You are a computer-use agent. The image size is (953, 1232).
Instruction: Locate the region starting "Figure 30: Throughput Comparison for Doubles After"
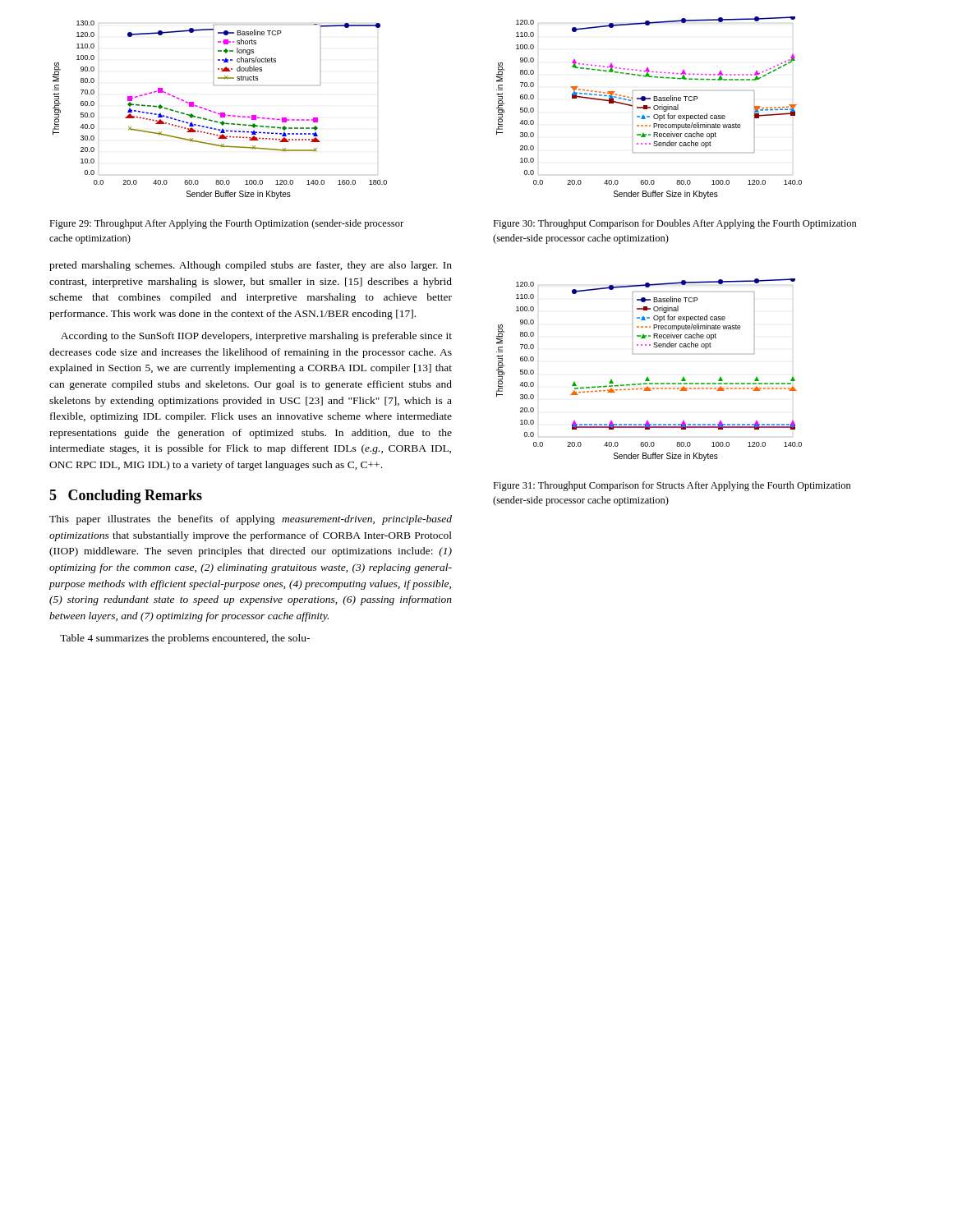tap(675, 231)
